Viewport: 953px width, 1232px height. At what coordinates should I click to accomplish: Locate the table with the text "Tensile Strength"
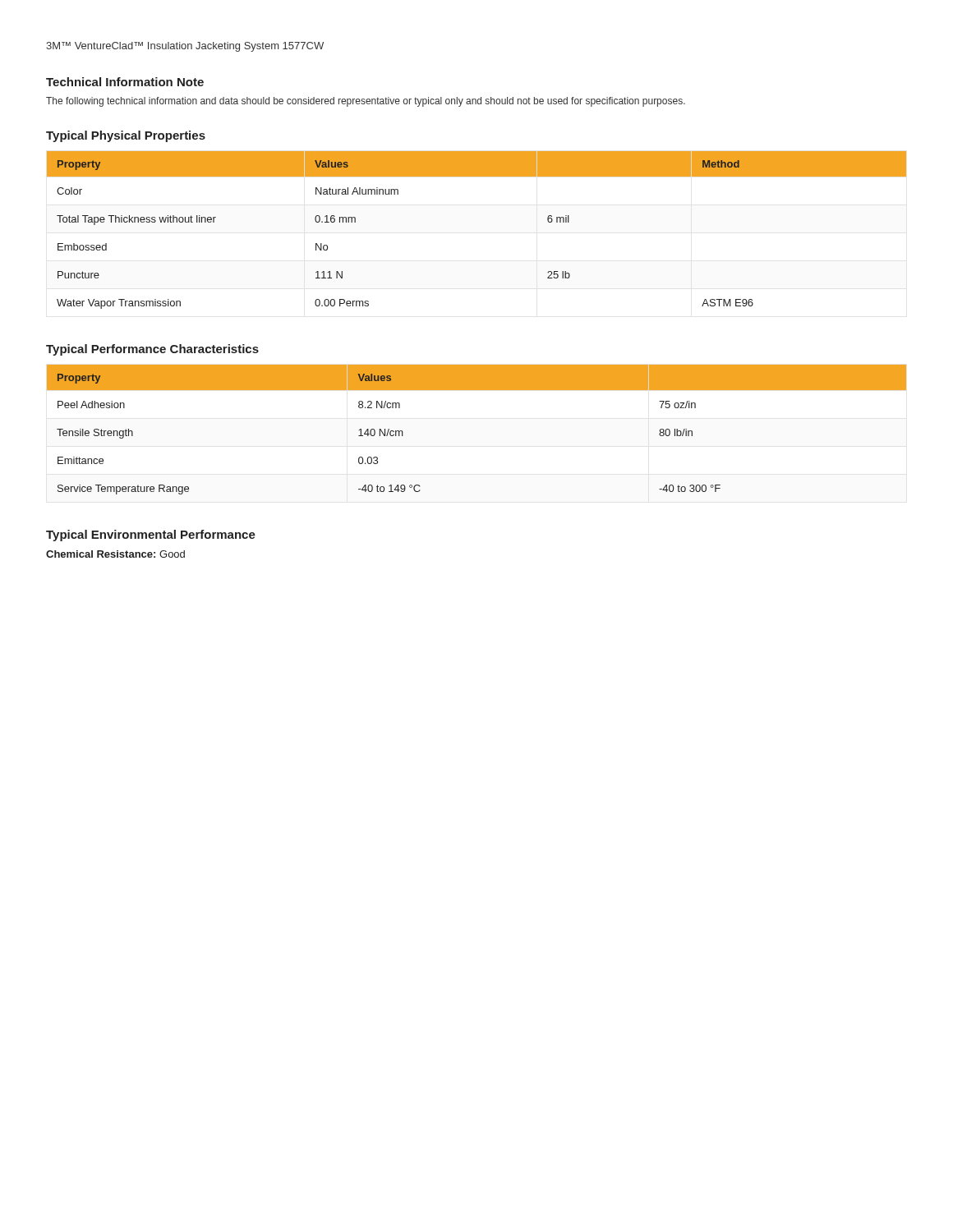click(x=476, y=433)
